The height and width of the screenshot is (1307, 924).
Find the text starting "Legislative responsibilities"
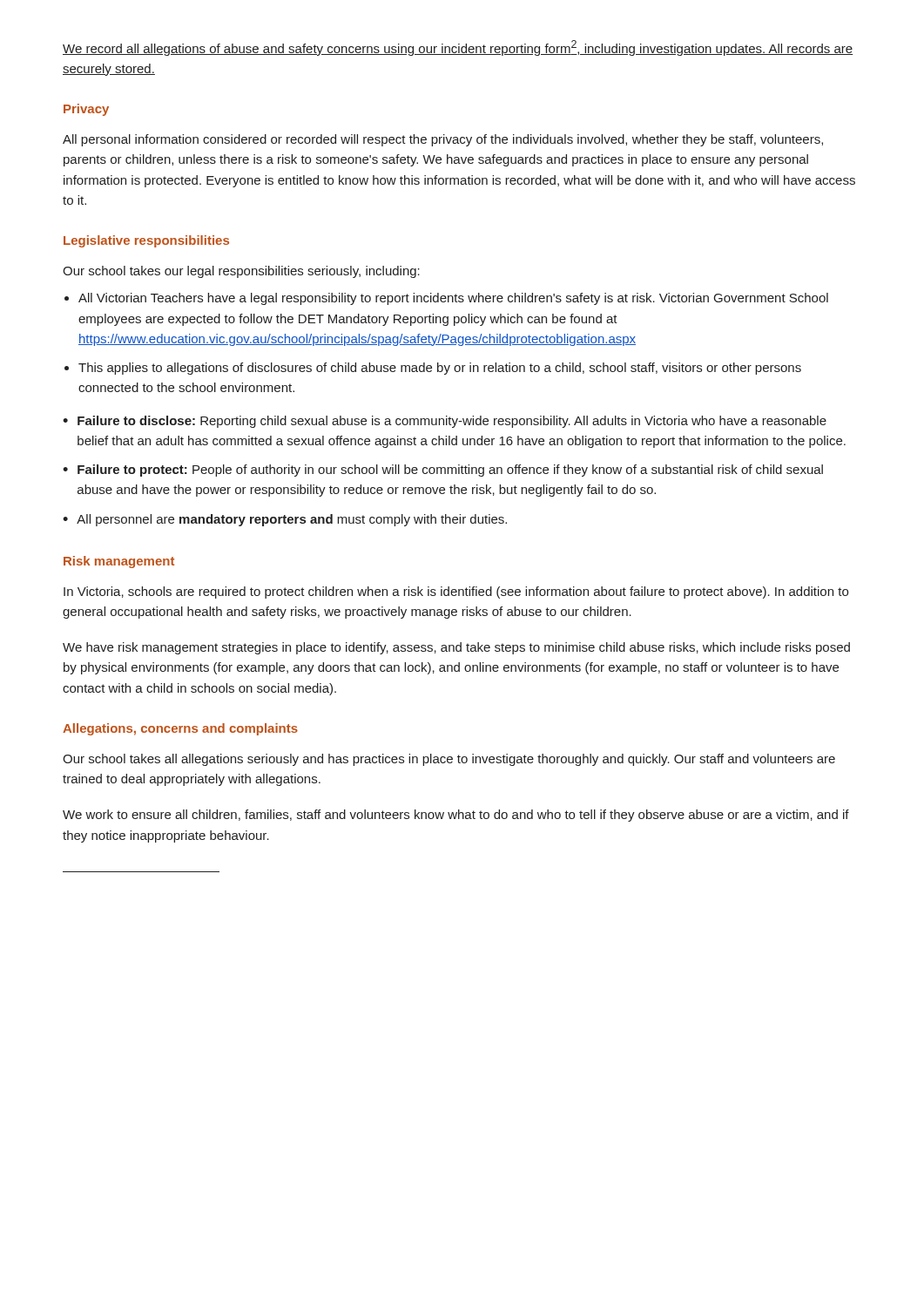[146, 241]
